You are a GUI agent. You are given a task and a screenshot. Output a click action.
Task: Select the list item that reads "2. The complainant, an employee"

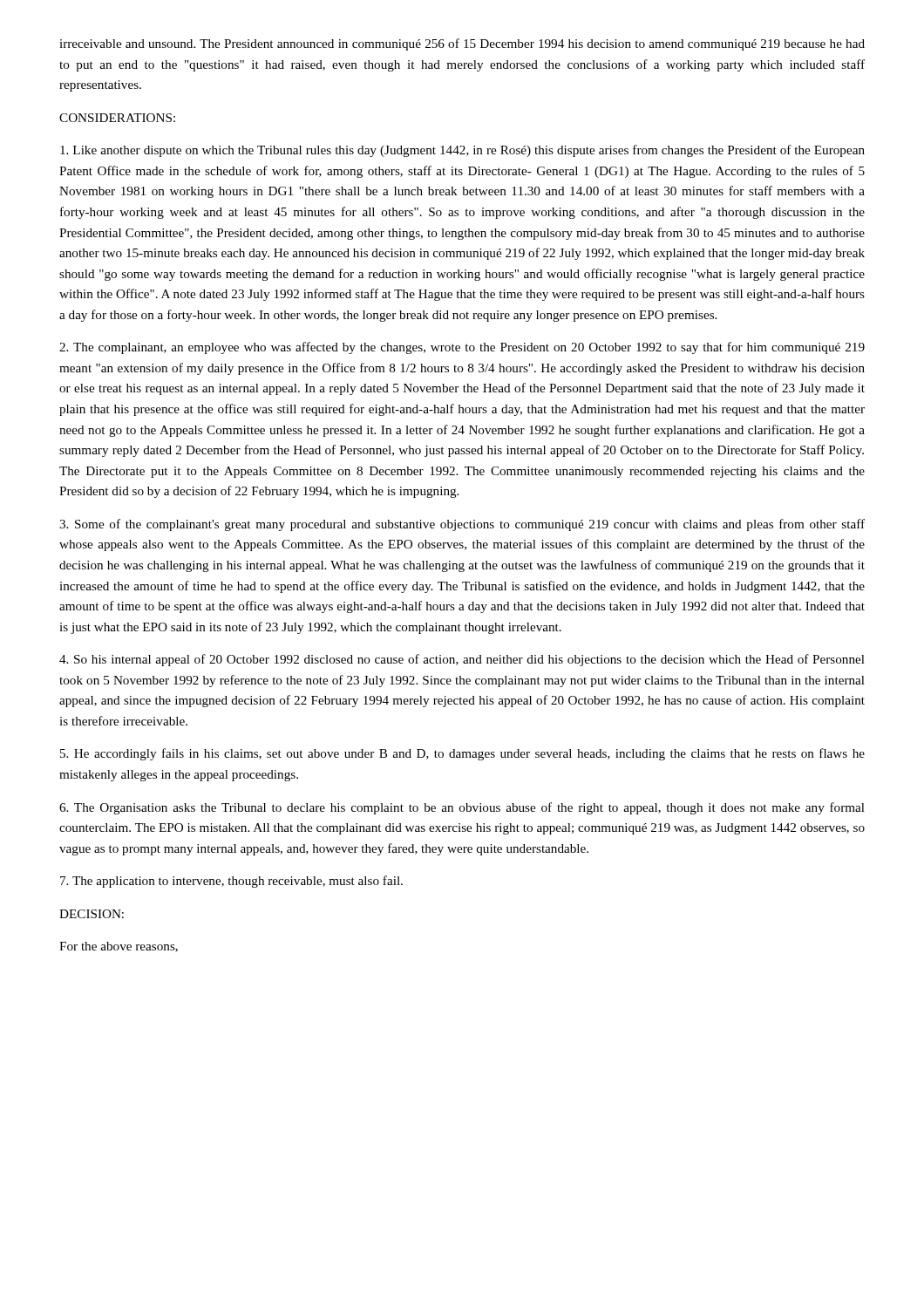tap(462, 419)
